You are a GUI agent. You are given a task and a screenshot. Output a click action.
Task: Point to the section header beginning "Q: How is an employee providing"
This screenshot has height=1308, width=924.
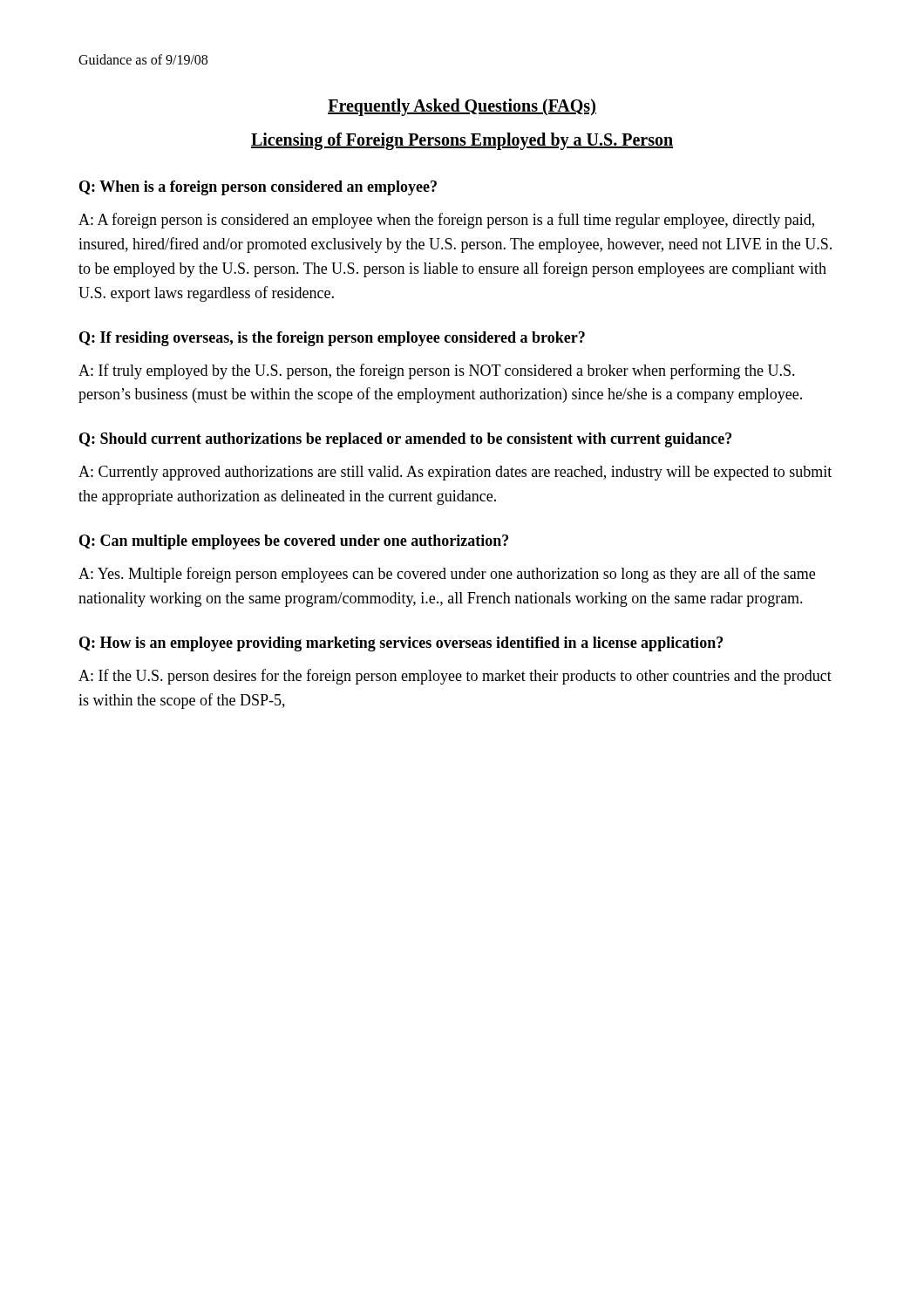(401, 643)
